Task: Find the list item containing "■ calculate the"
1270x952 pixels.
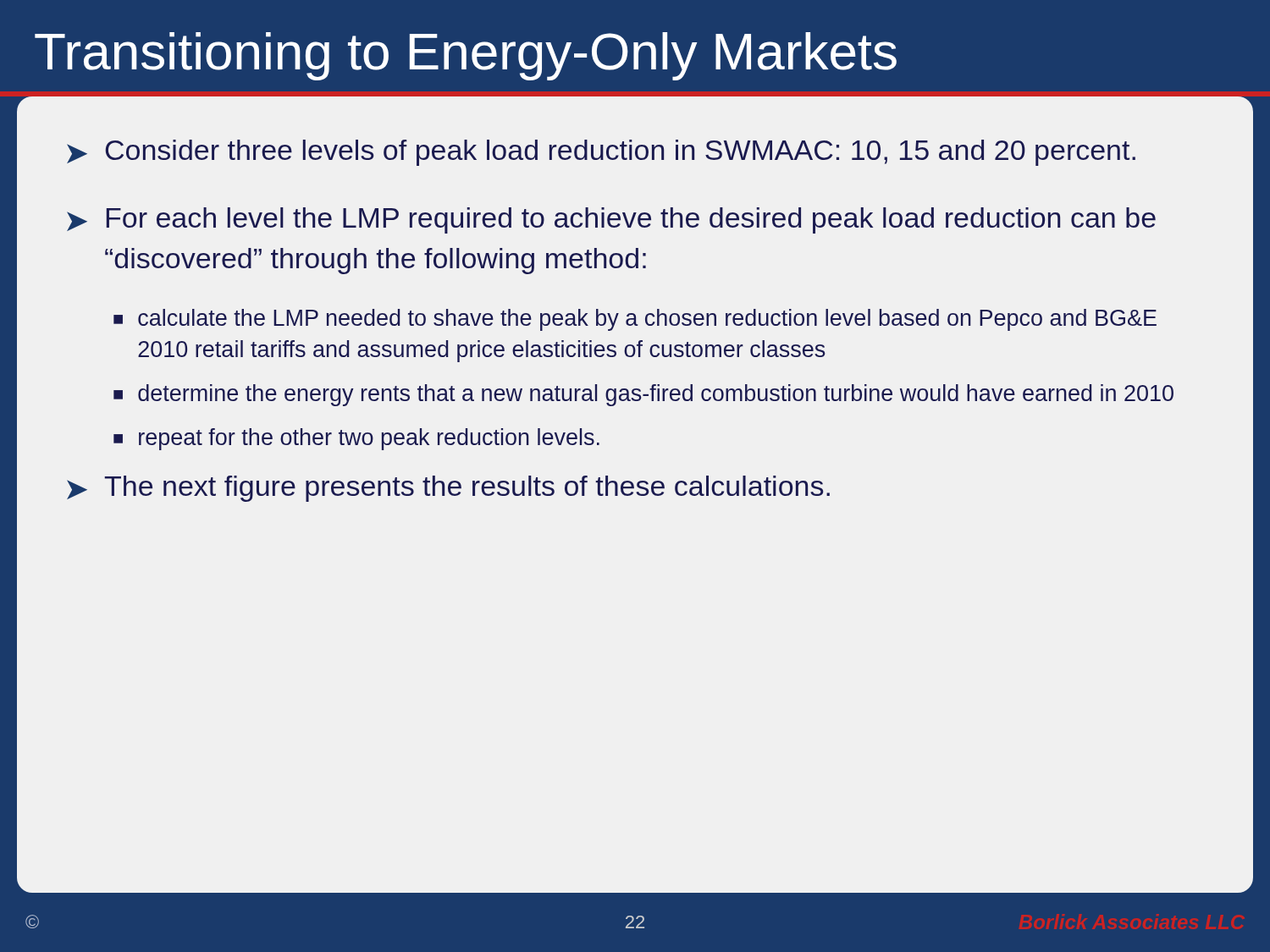Action: [660, 335]
